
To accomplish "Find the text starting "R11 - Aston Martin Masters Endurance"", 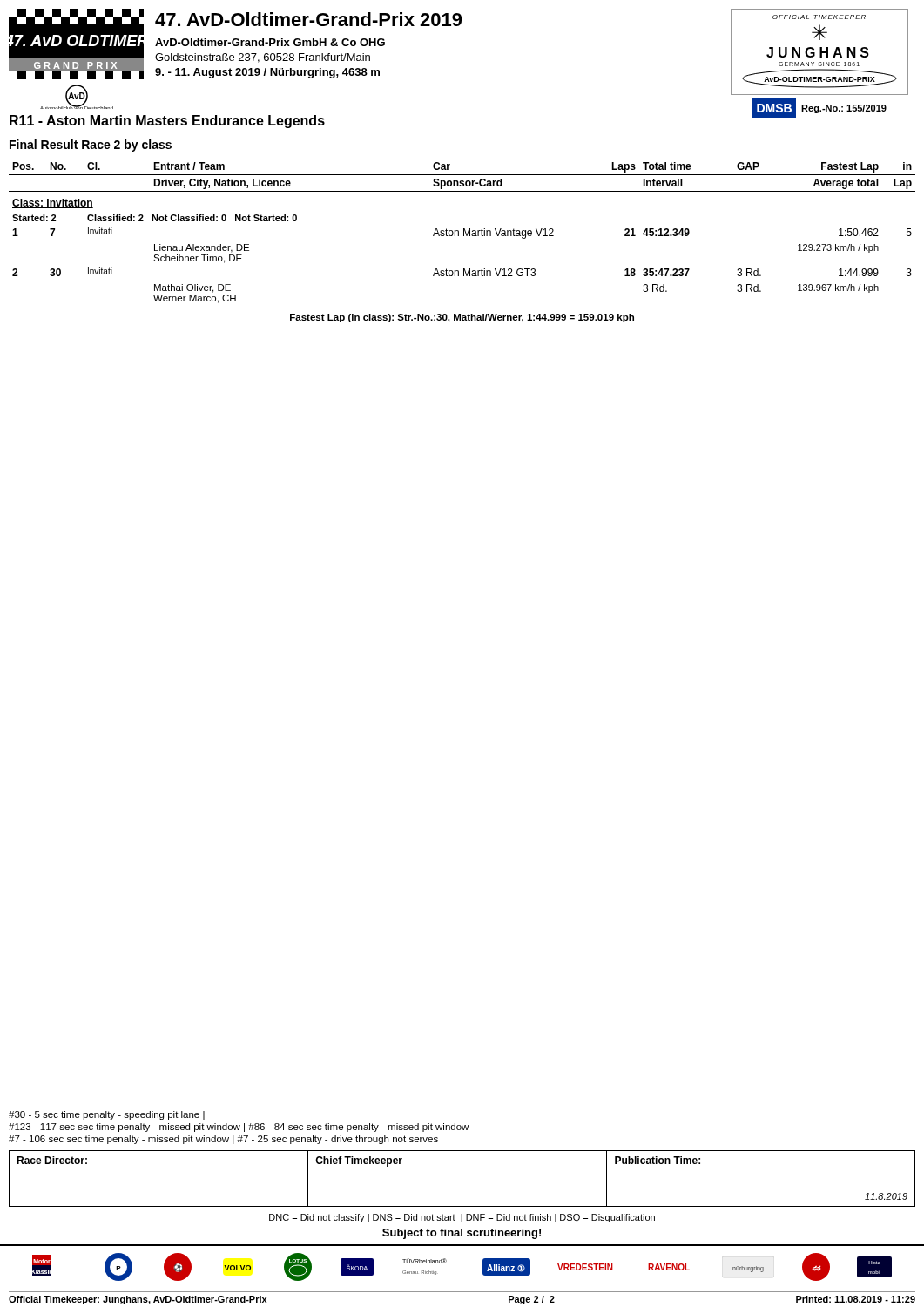I will click(x=167, y=121).
